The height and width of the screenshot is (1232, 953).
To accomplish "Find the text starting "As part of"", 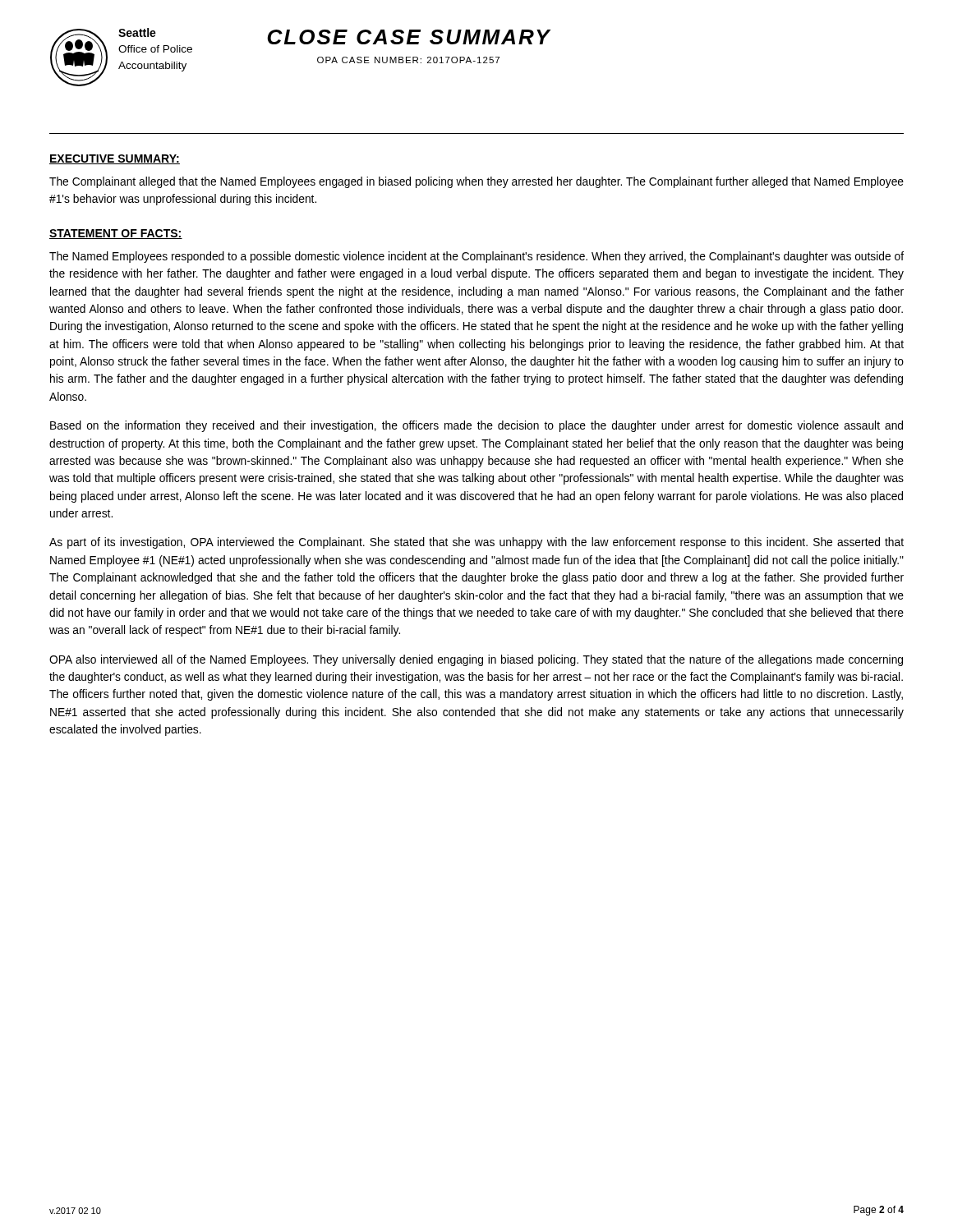I will [x=476, y=587].
